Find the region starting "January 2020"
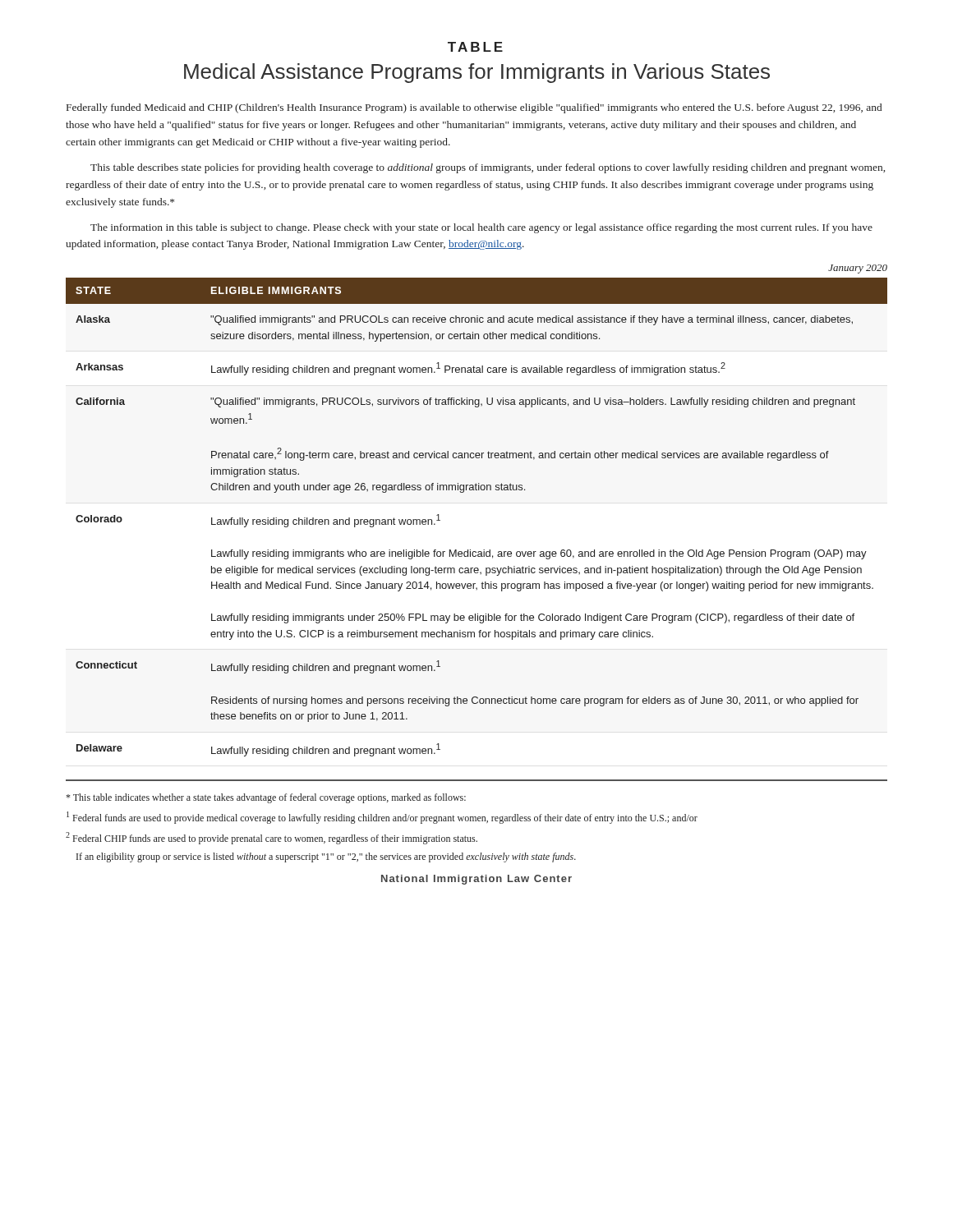The height and width of the screenshot is (1232, 953). [858, 268]
